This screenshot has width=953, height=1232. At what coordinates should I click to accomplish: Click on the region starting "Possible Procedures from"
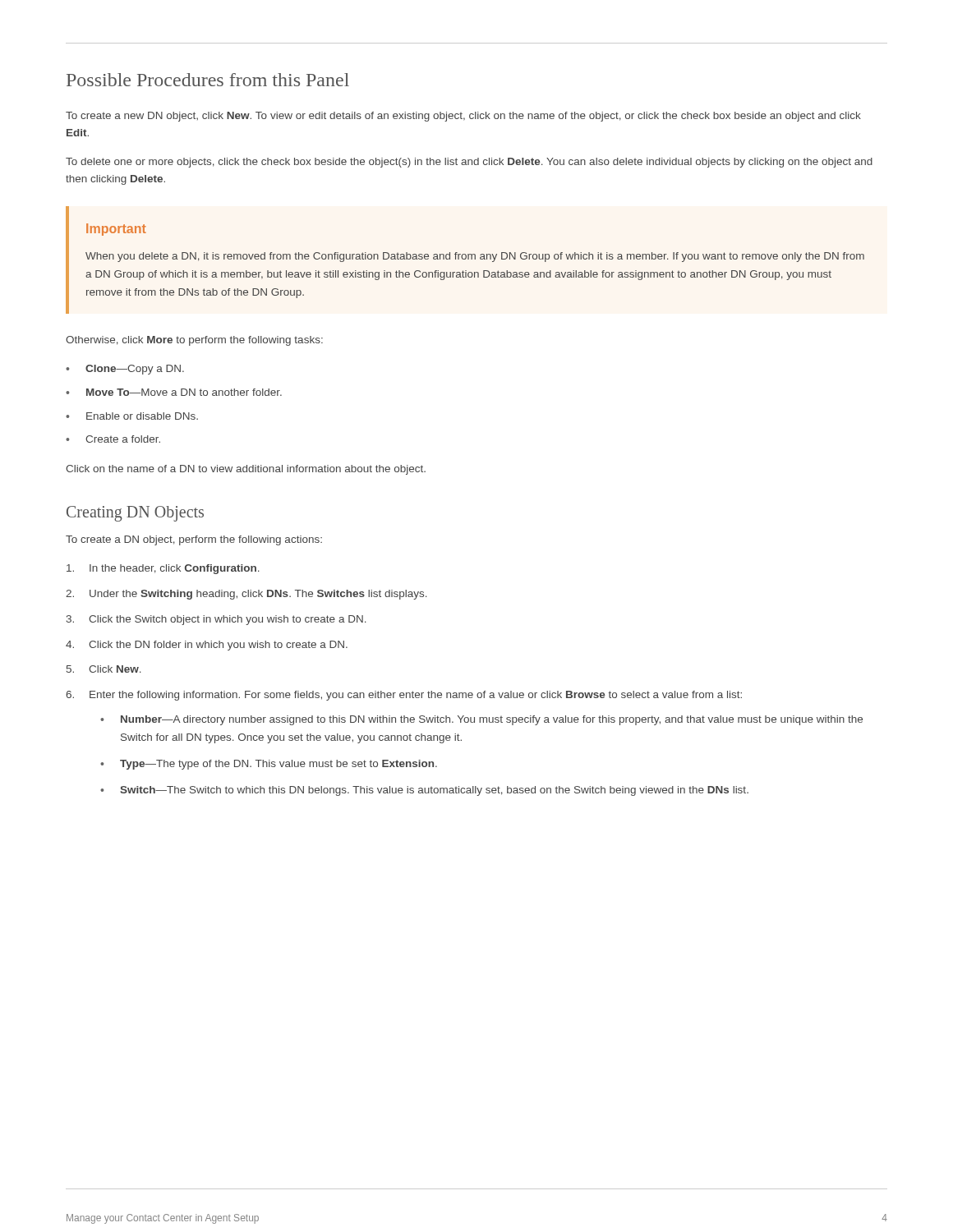[x=208, y=80]
